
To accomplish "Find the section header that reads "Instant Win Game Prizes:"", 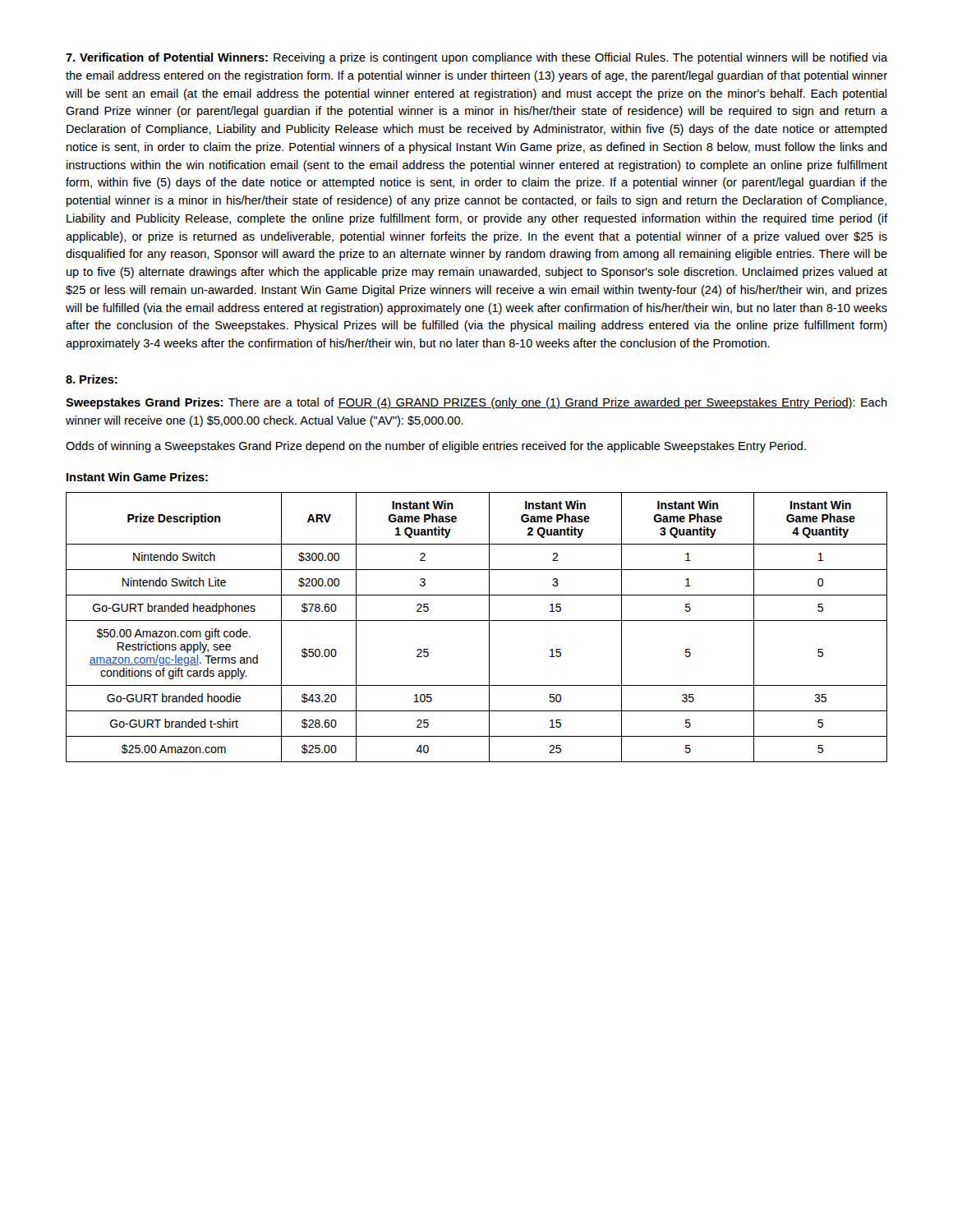I will [x=137, y=477].
